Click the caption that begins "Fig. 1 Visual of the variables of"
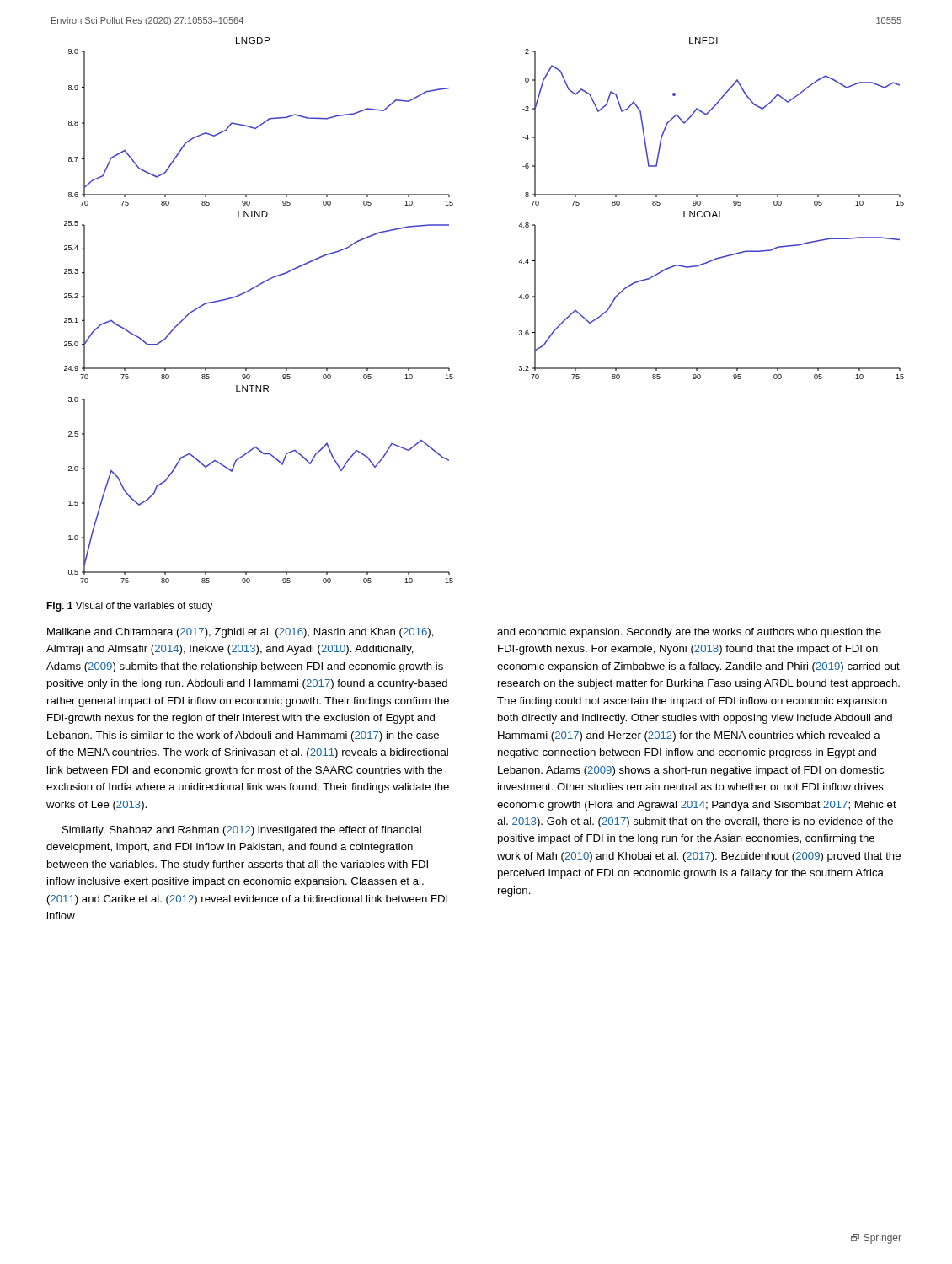Image resolution: width=952 pixels, height=1264 pixels. click(129, 606)
